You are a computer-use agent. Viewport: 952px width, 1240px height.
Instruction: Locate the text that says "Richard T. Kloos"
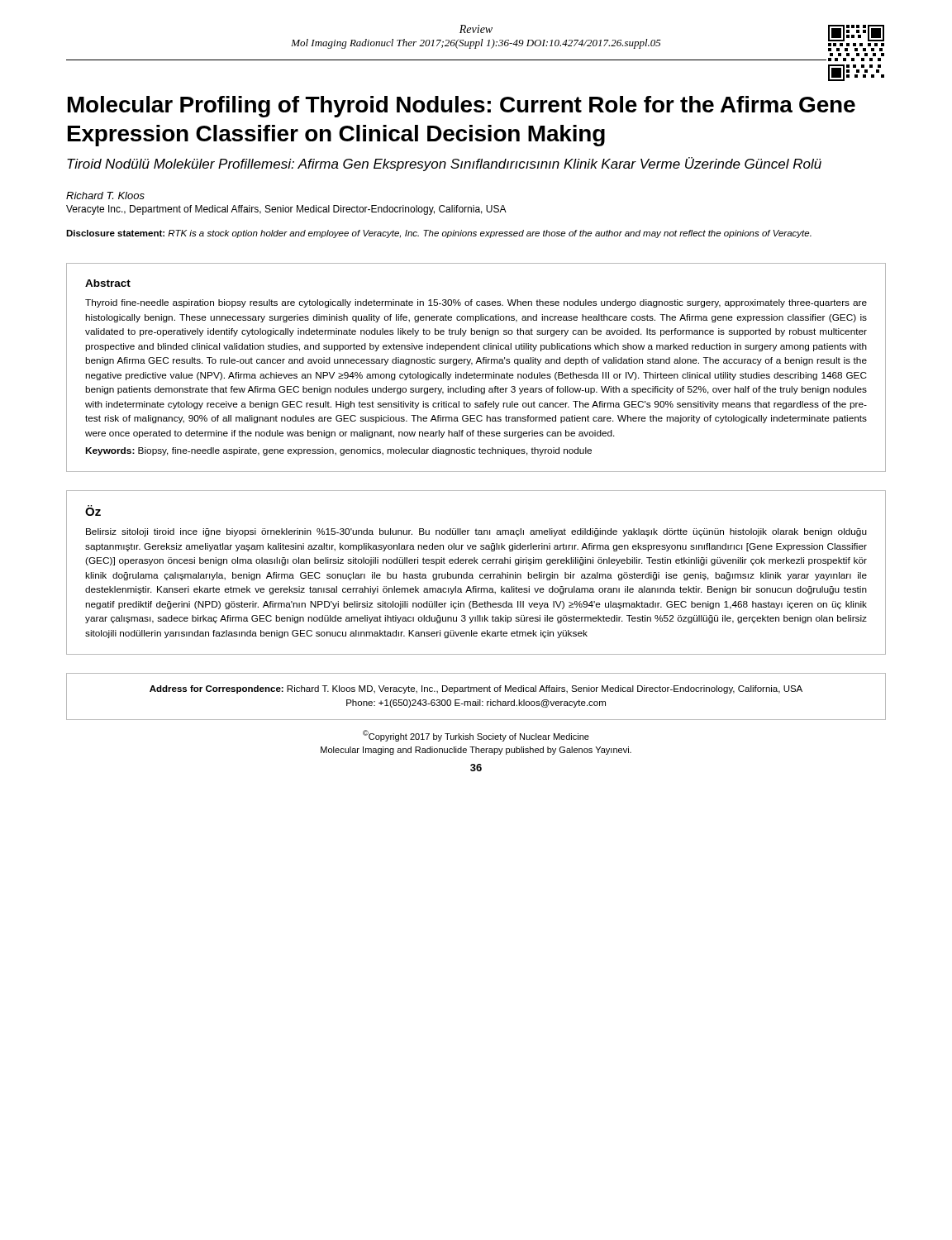click(x=105, y=195)
